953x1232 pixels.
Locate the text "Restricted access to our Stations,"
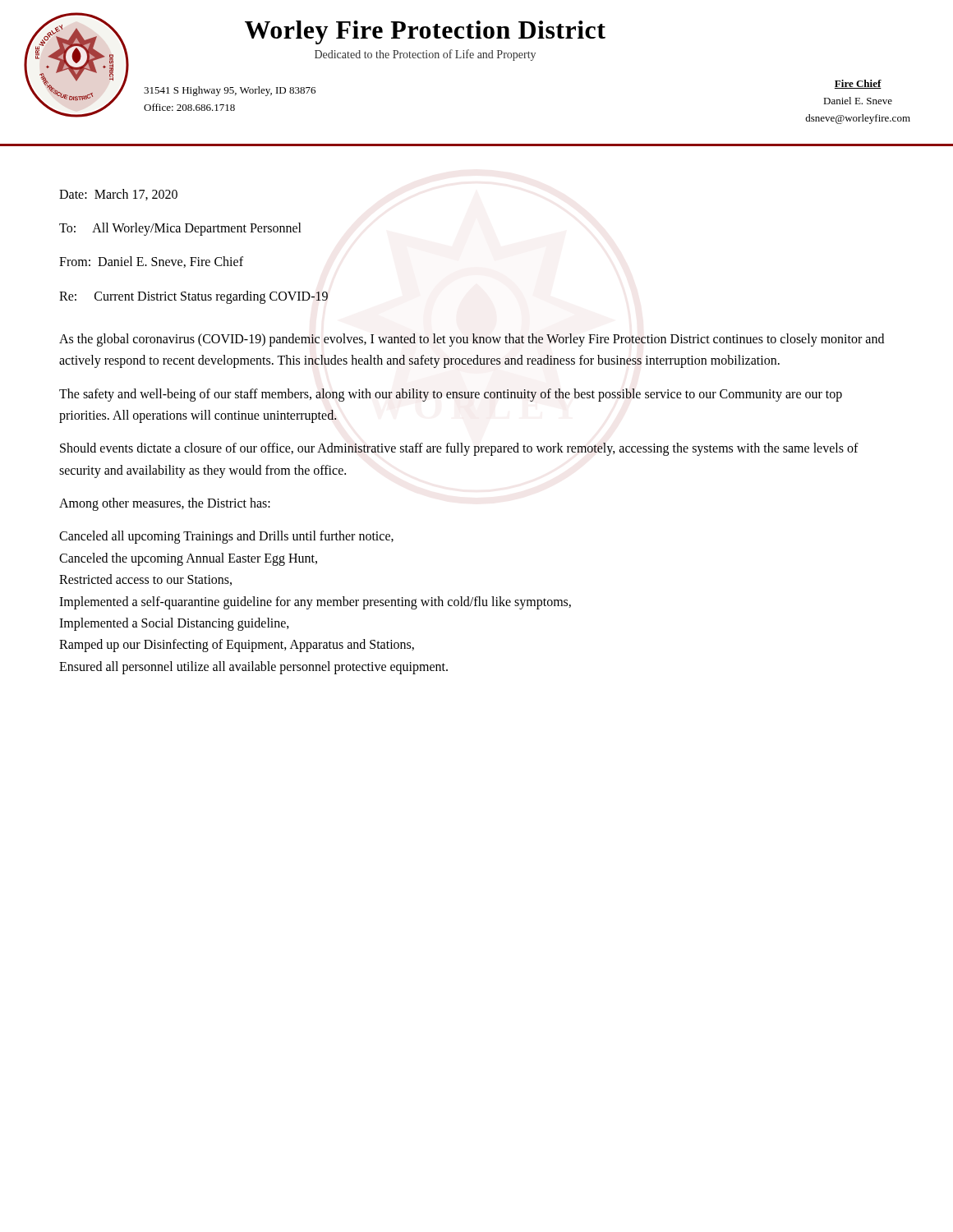(x=145, y=580)
